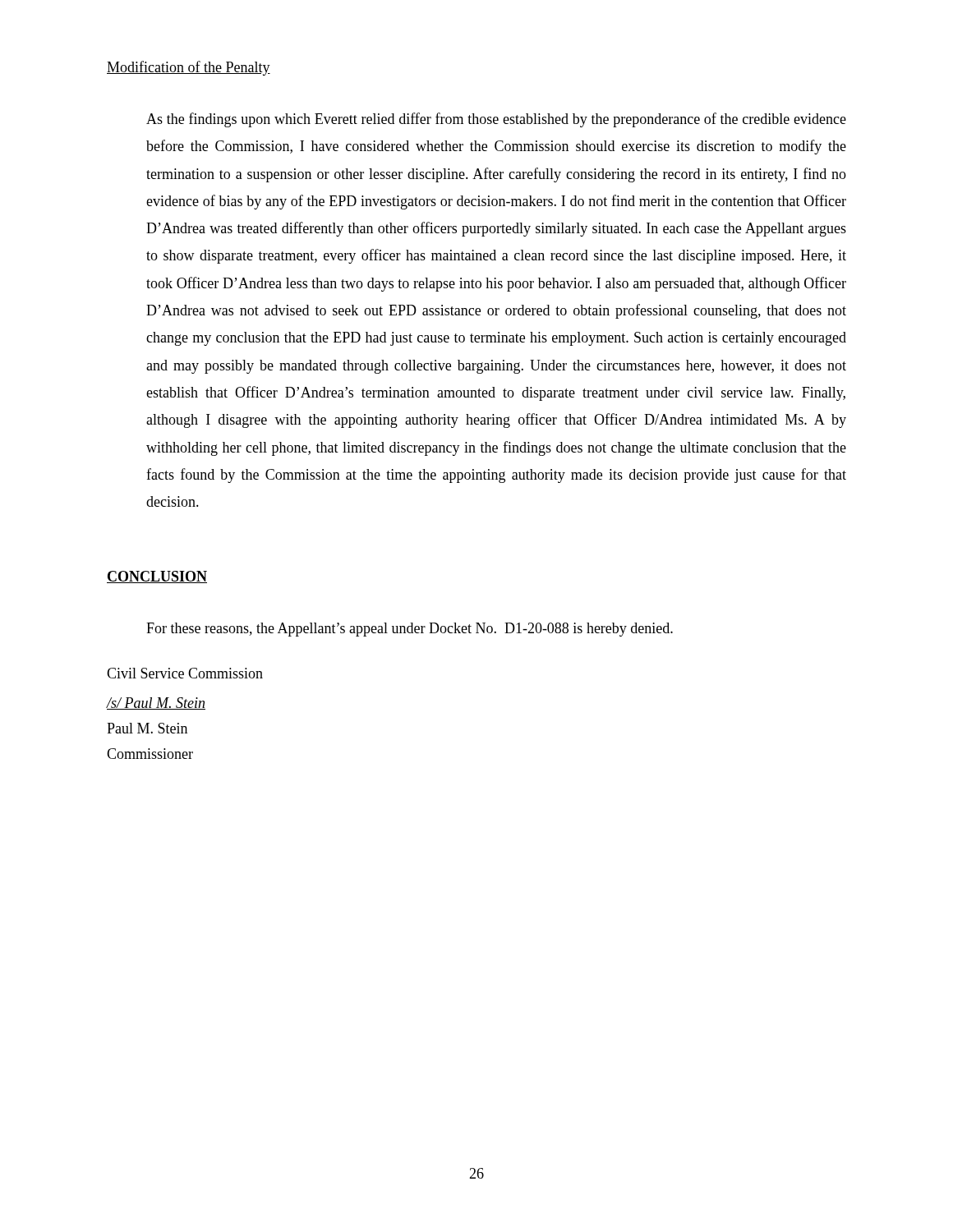The image size is (953, 1232).
Task: Navigate to the block starting "Modification of the Penalty"
Action: [x=188, y=68]
